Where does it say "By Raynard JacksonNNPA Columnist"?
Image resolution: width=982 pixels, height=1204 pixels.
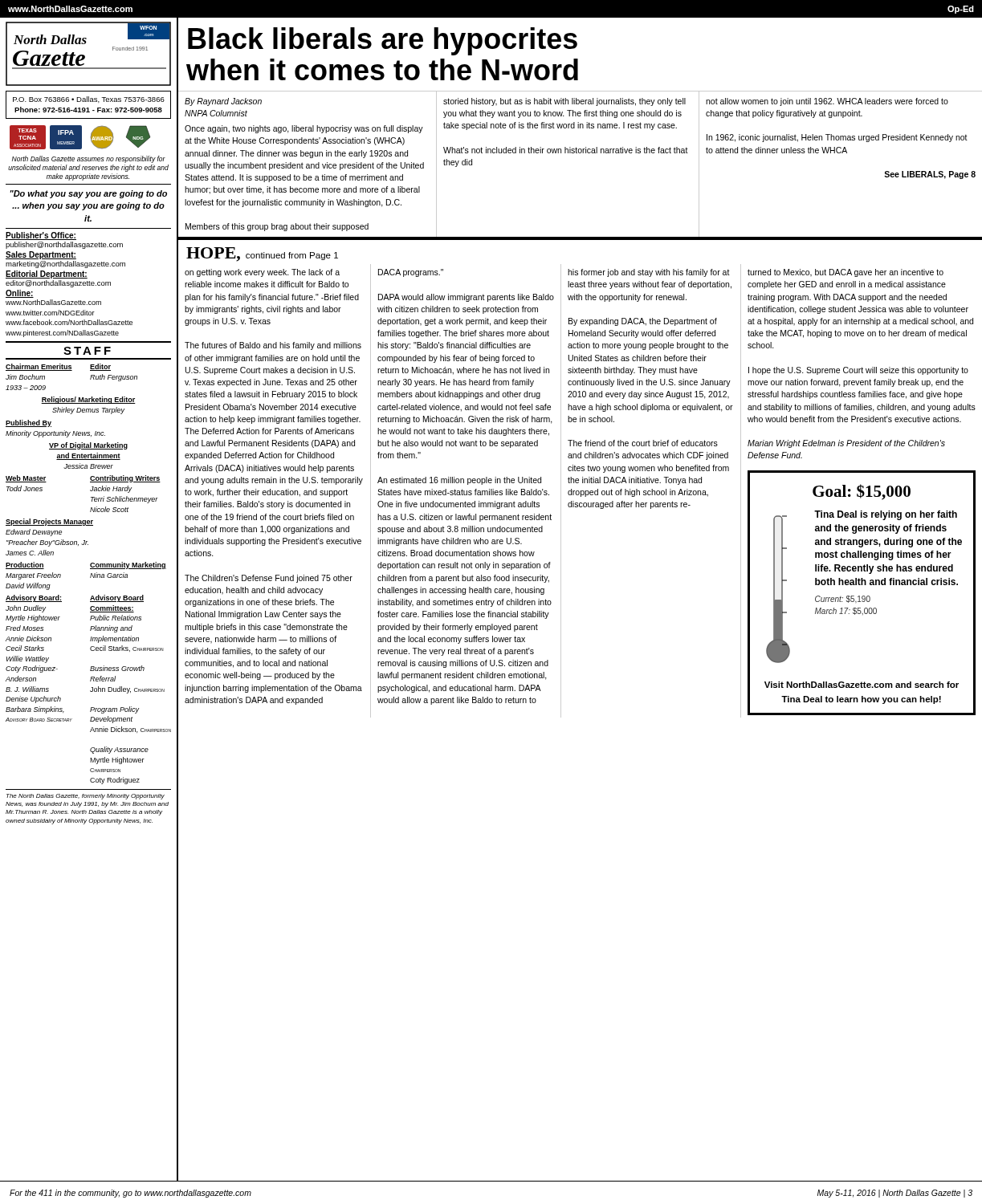click(223, 107)
